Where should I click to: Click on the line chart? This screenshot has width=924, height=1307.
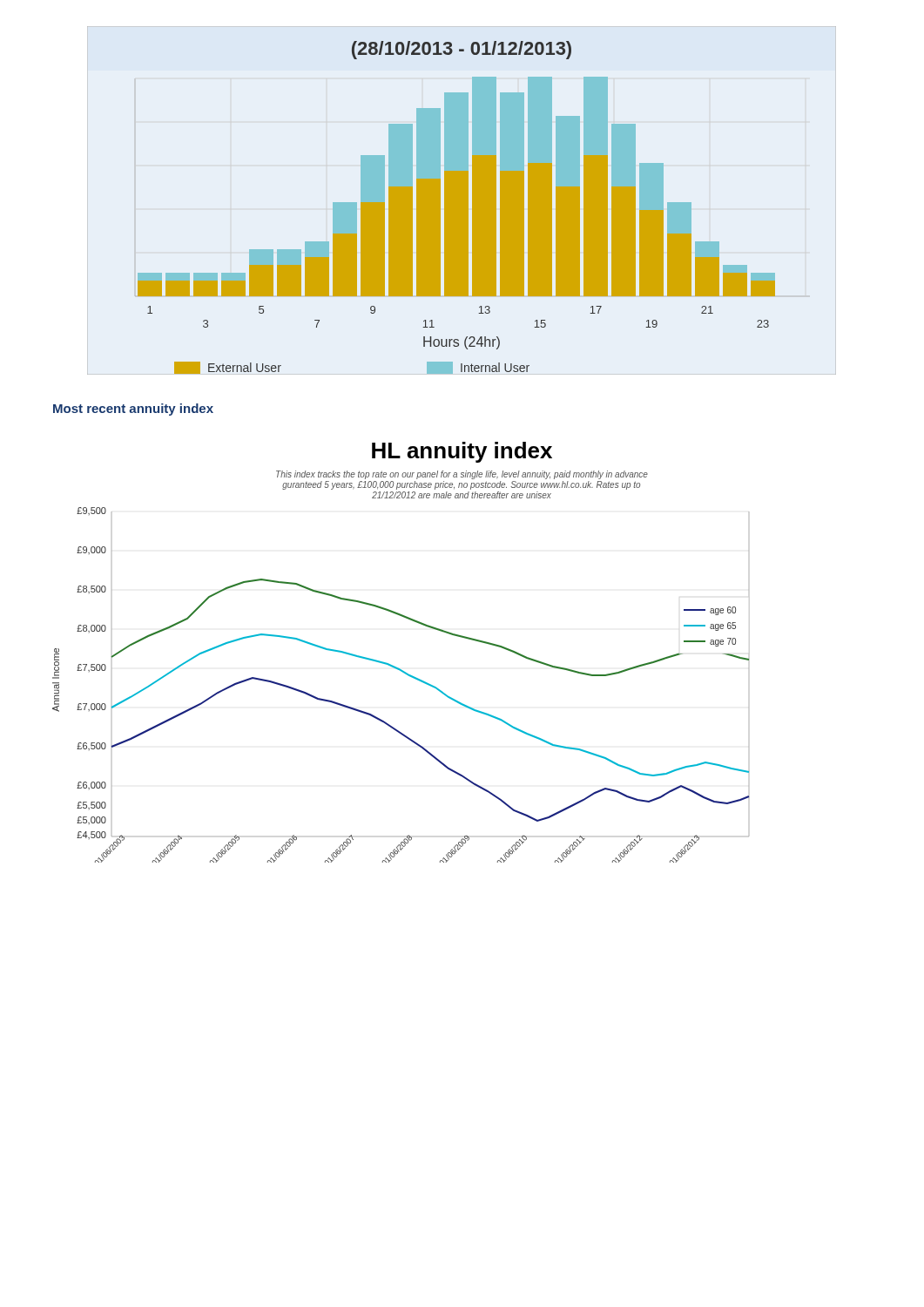click(x=462, y=645)
